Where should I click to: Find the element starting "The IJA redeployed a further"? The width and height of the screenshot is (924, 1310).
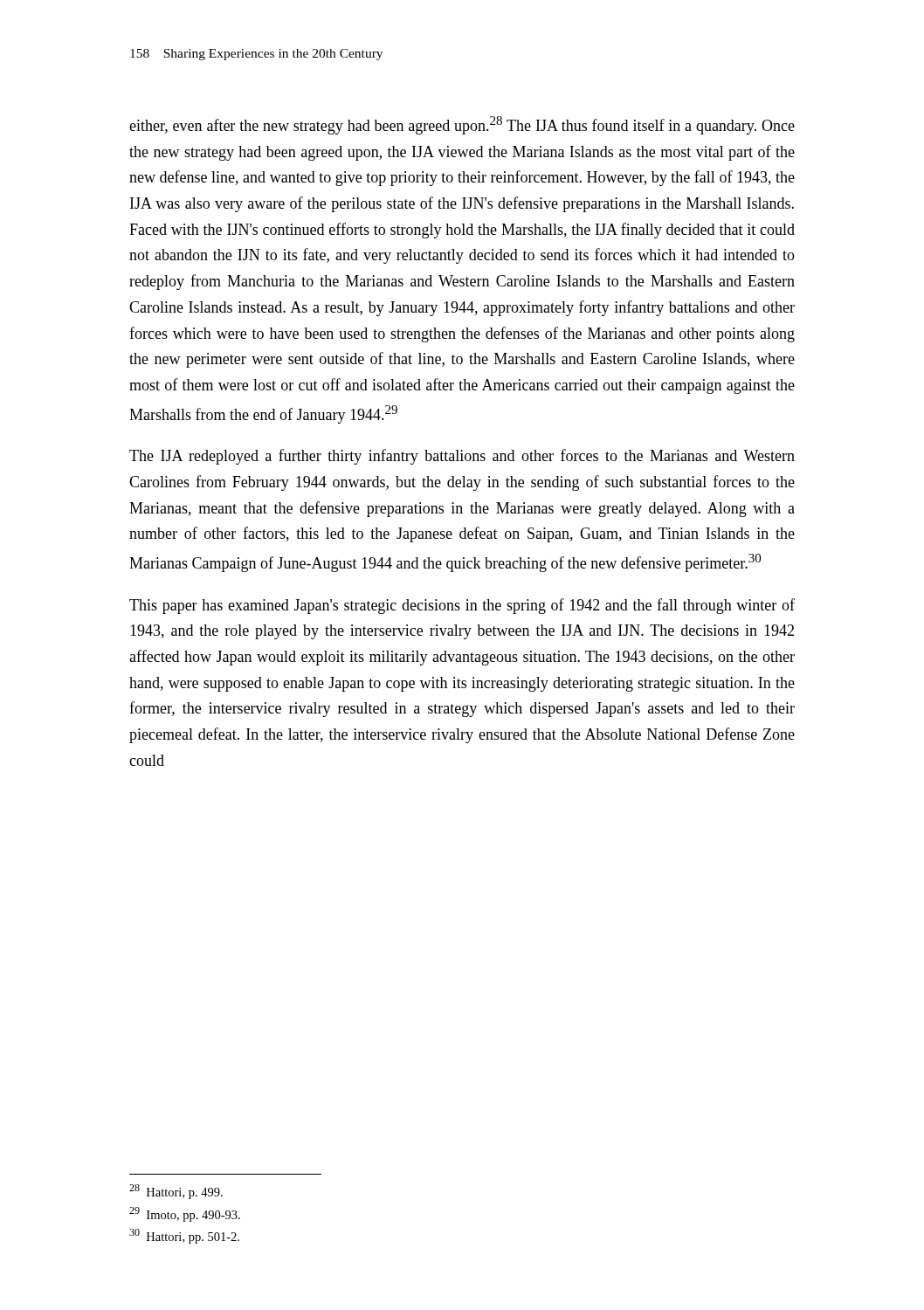[x=462, y=510]
